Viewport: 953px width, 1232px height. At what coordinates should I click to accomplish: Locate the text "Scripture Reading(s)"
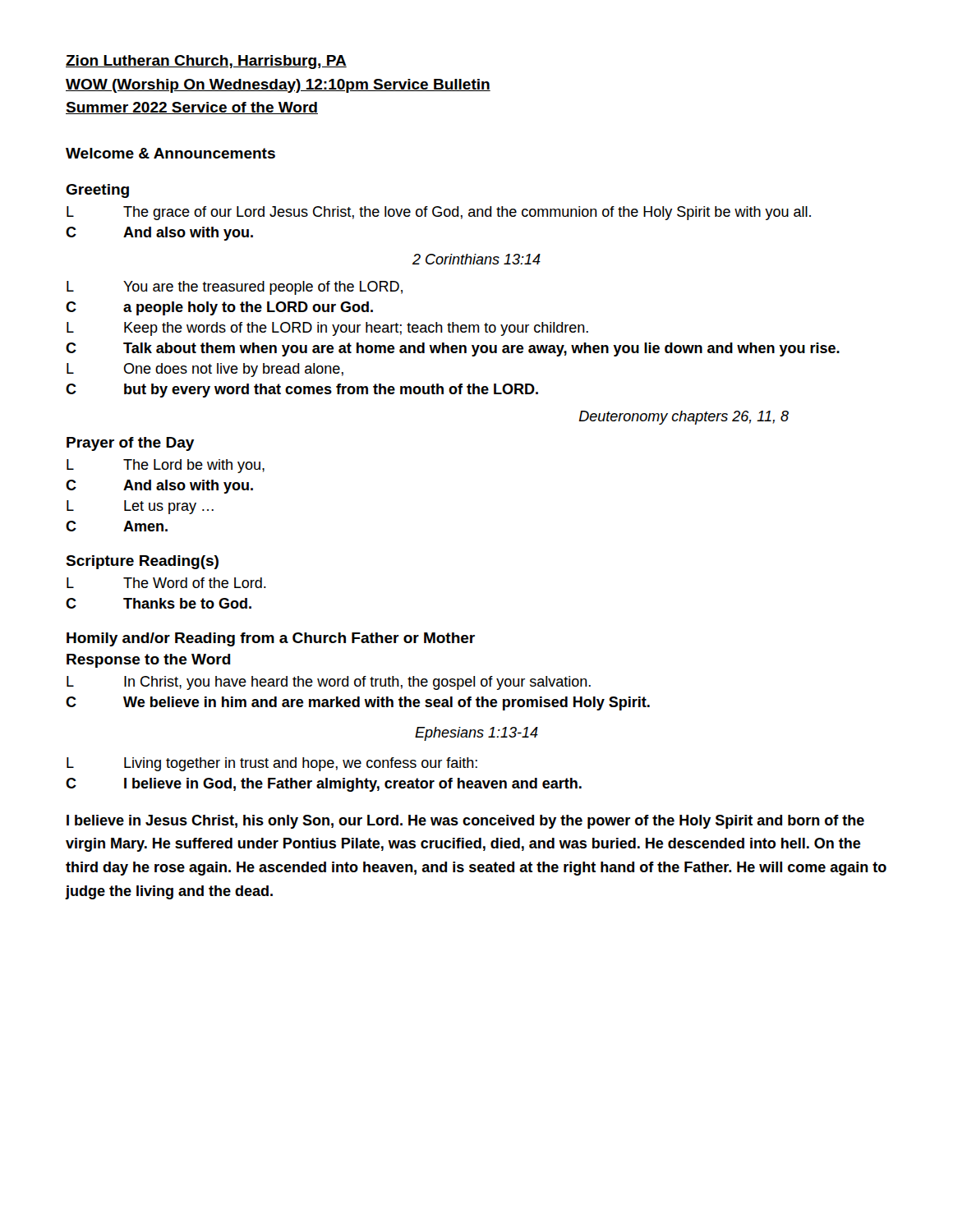[143, 560]
